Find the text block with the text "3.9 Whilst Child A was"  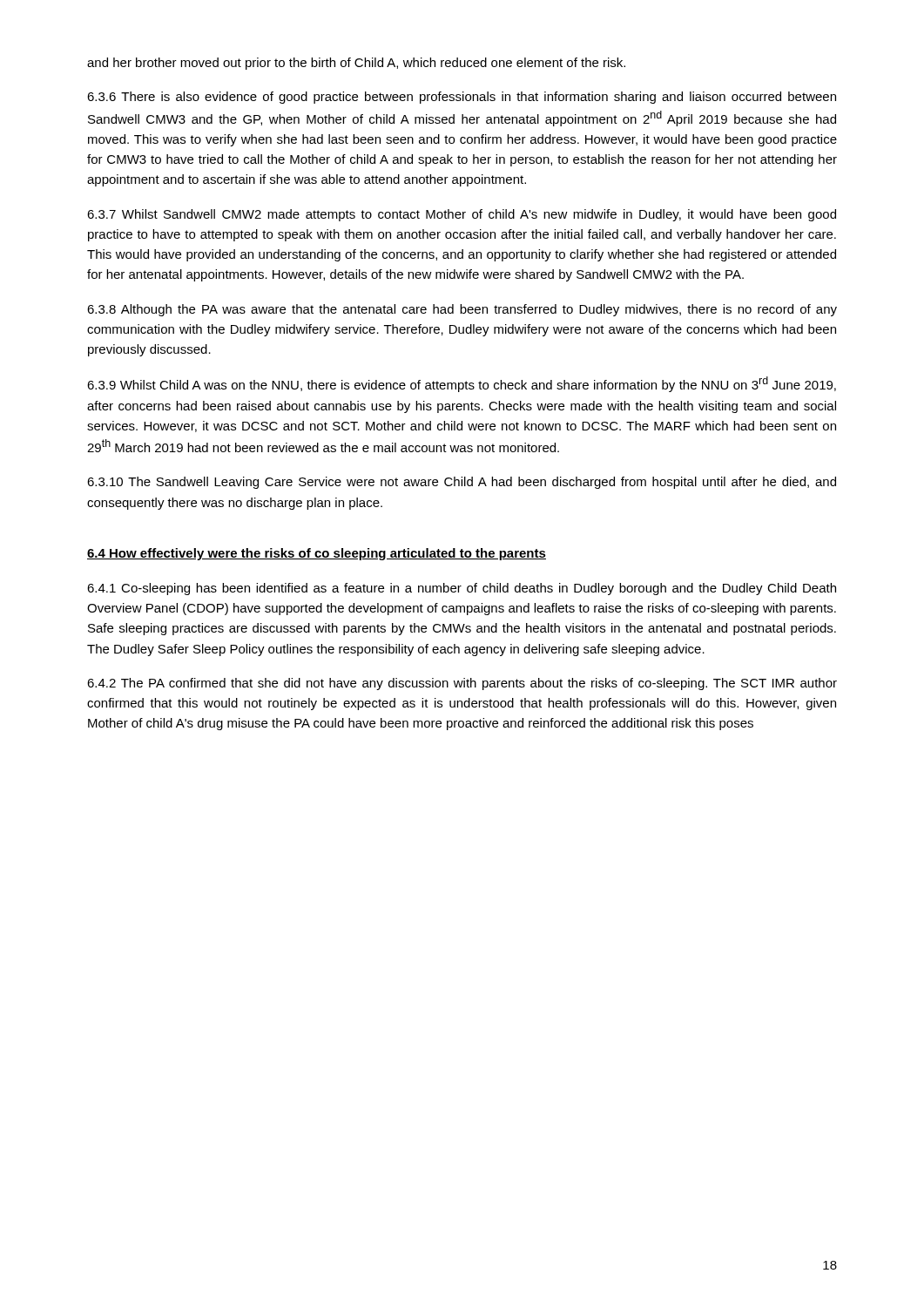pyautogui.click(x=462, y=415)
